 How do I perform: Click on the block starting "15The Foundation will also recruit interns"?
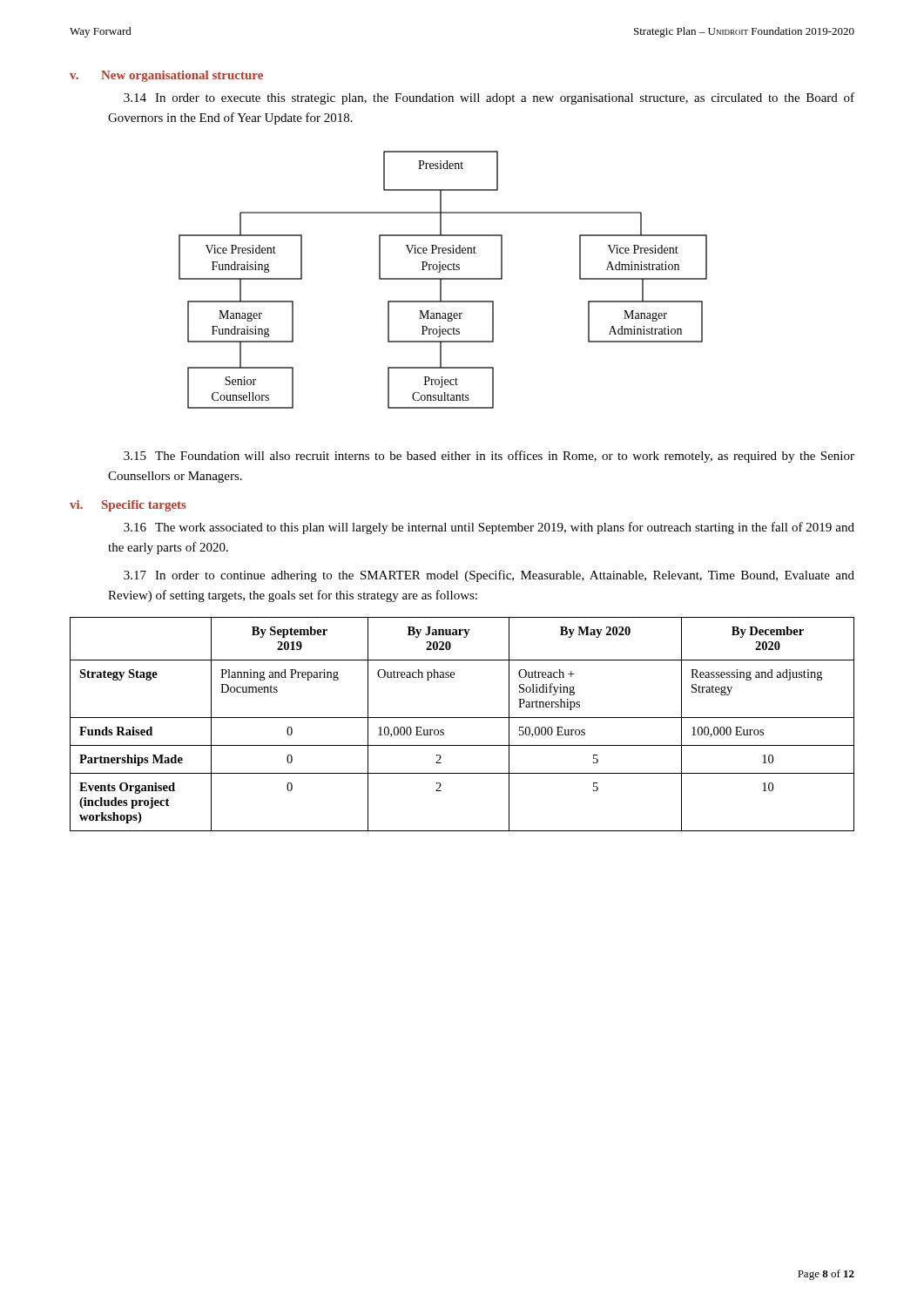point(481,464)
